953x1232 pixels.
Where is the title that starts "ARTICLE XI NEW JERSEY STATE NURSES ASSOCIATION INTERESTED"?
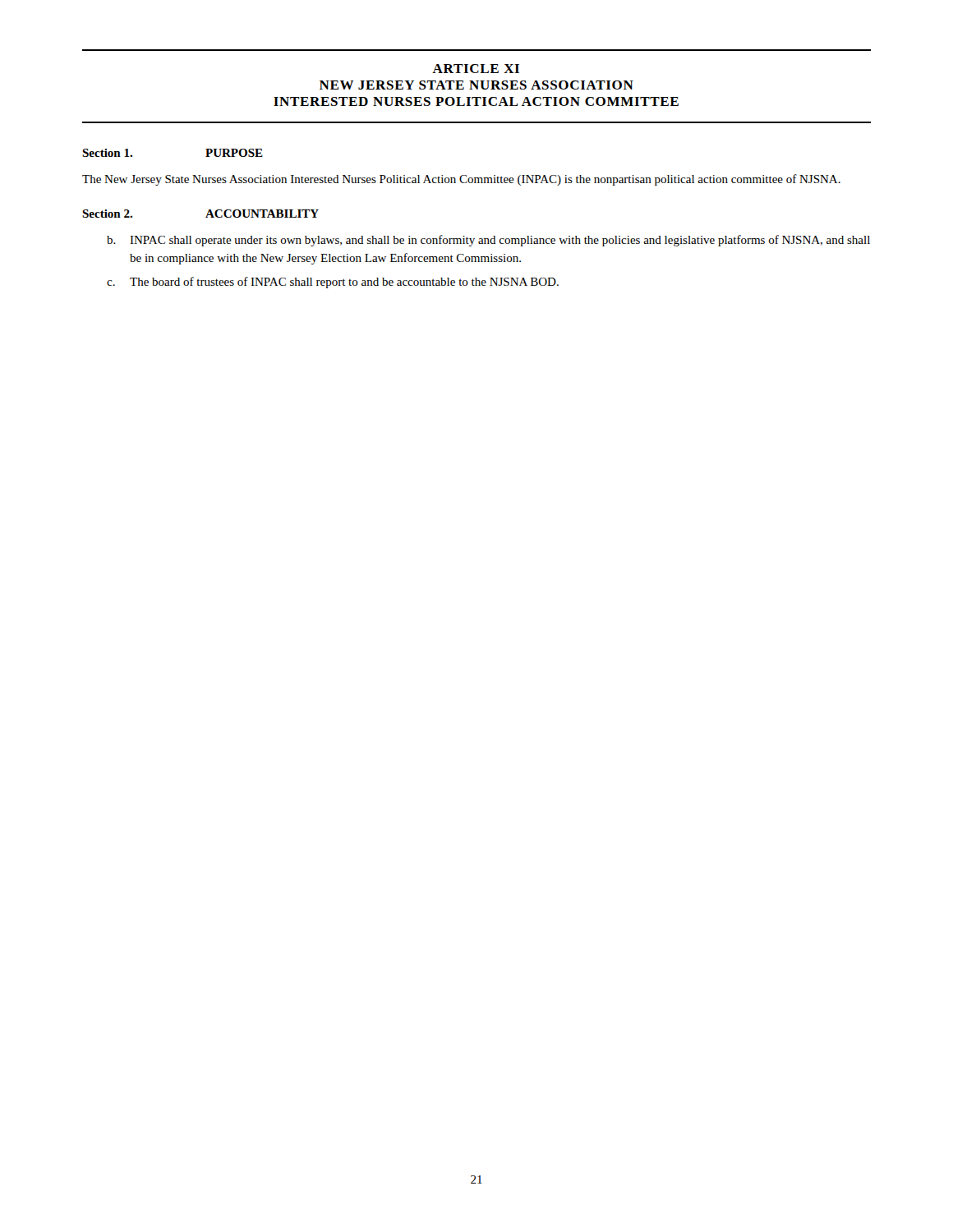[476, 85]
